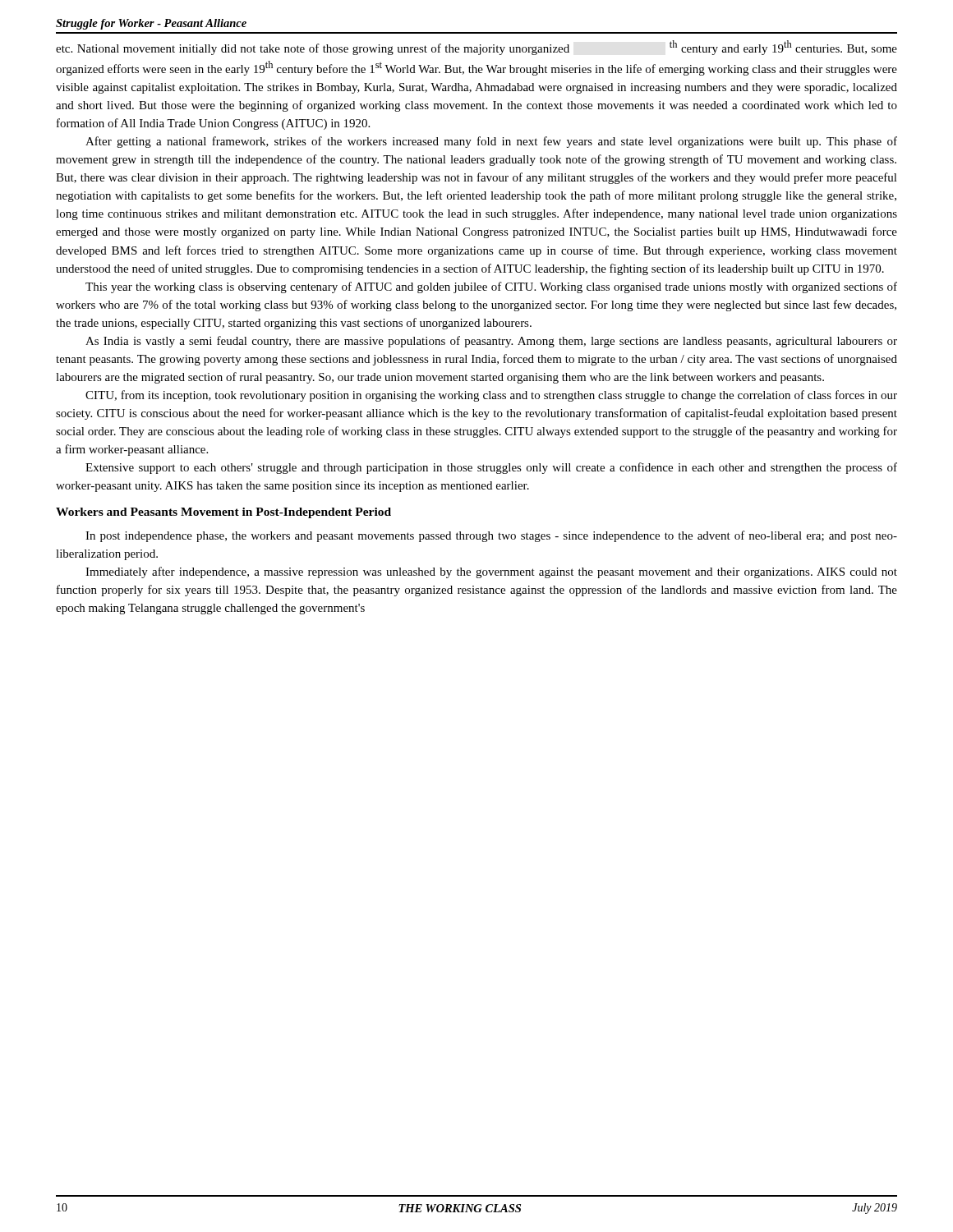Navigate to the text starting "CITU, from its inception, took"
The image size is (953, 1232).
(476, 422)
